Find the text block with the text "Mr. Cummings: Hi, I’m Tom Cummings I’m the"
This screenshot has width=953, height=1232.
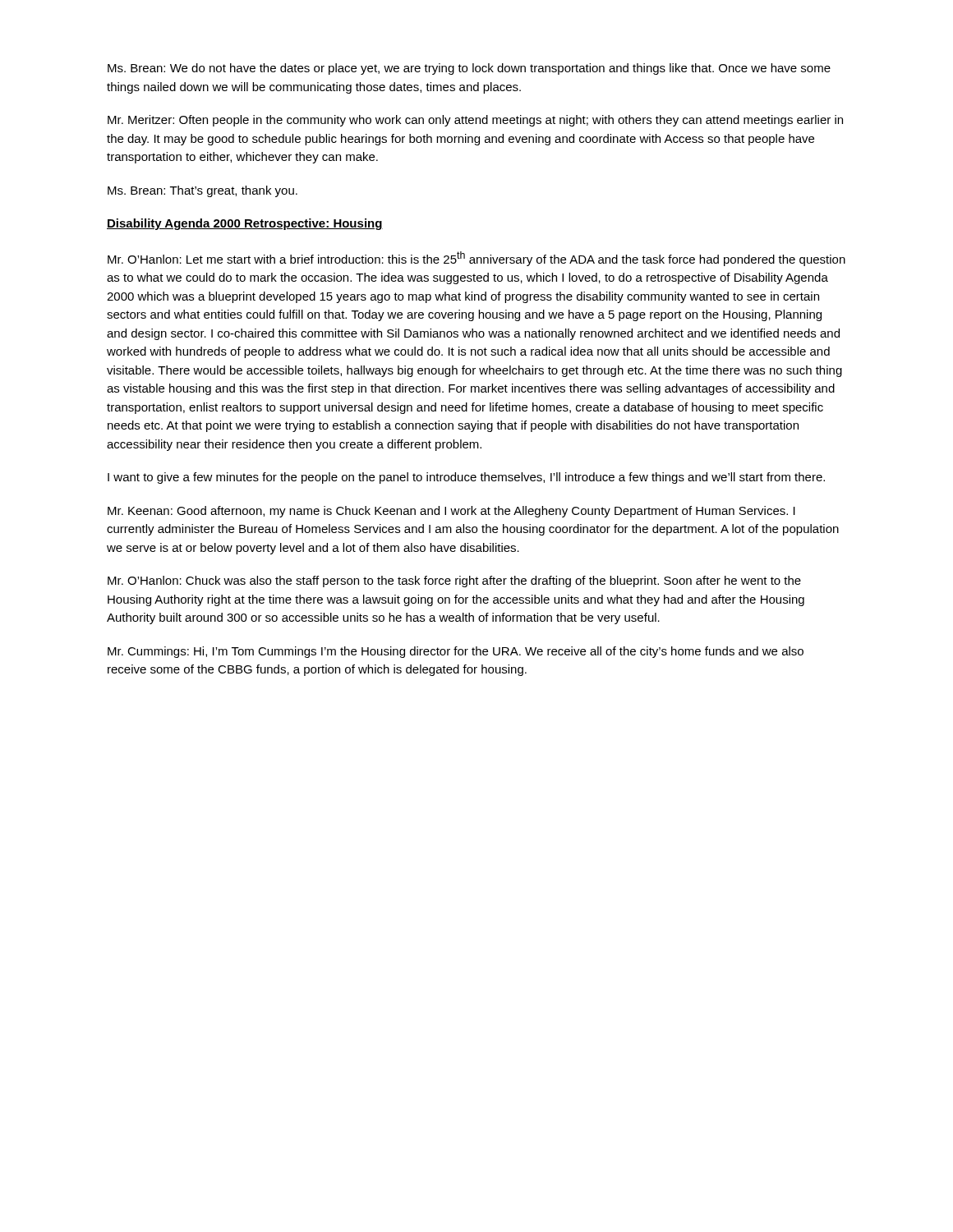coord(455,660)
